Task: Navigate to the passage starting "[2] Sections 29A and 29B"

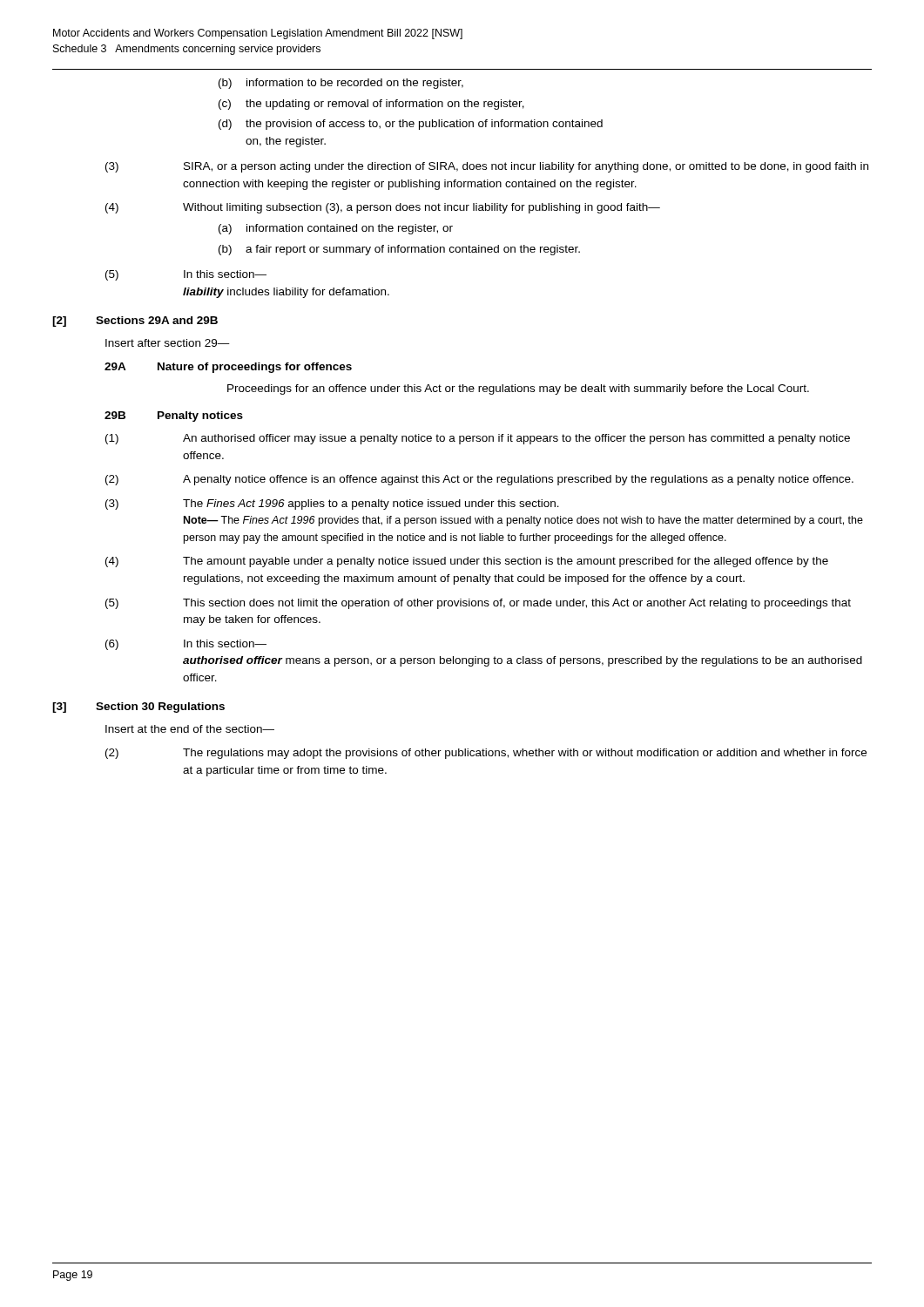Action: pos(135,321)
